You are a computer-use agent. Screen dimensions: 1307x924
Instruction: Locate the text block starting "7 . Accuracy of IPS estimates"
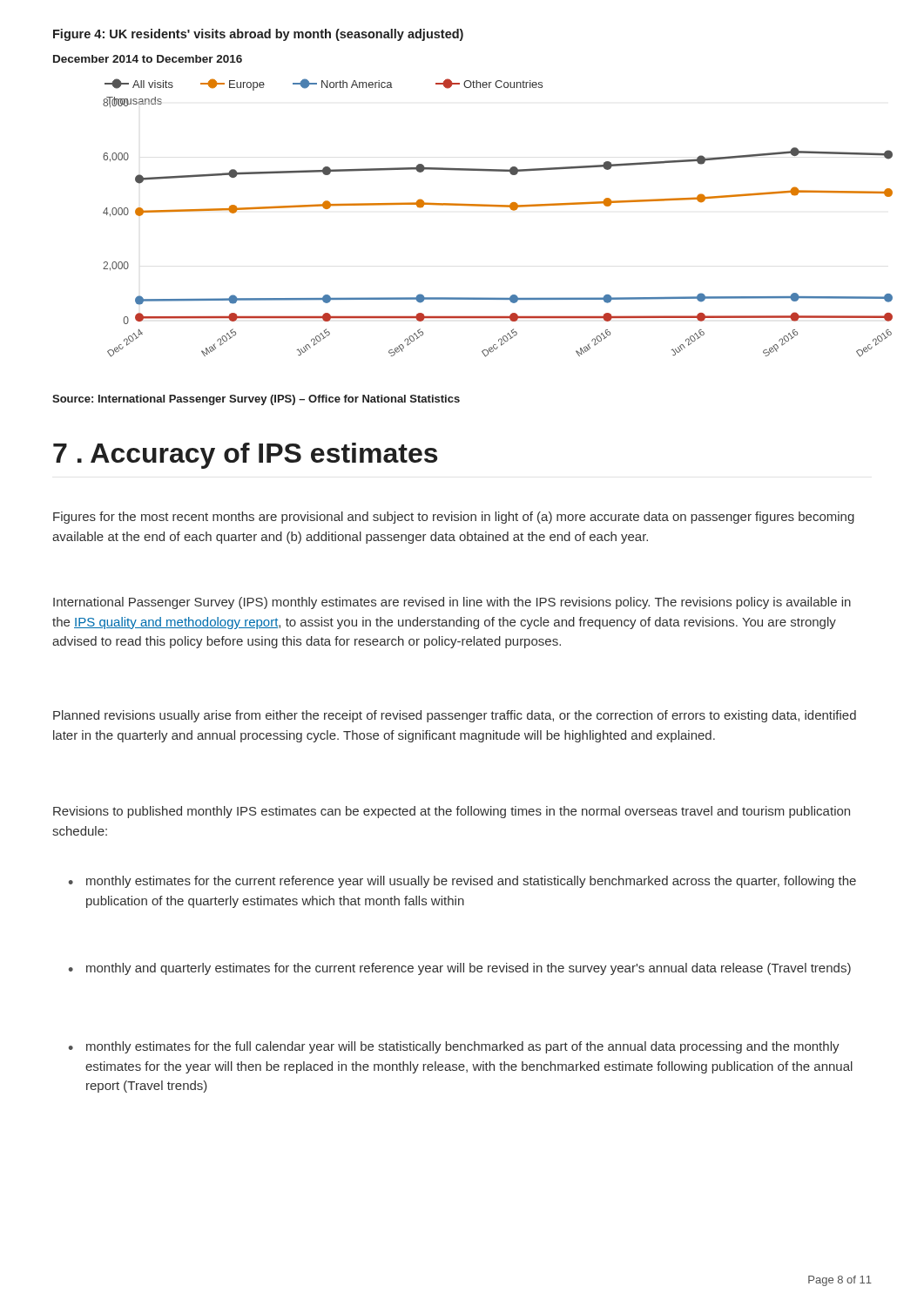(x=245, y=453)
